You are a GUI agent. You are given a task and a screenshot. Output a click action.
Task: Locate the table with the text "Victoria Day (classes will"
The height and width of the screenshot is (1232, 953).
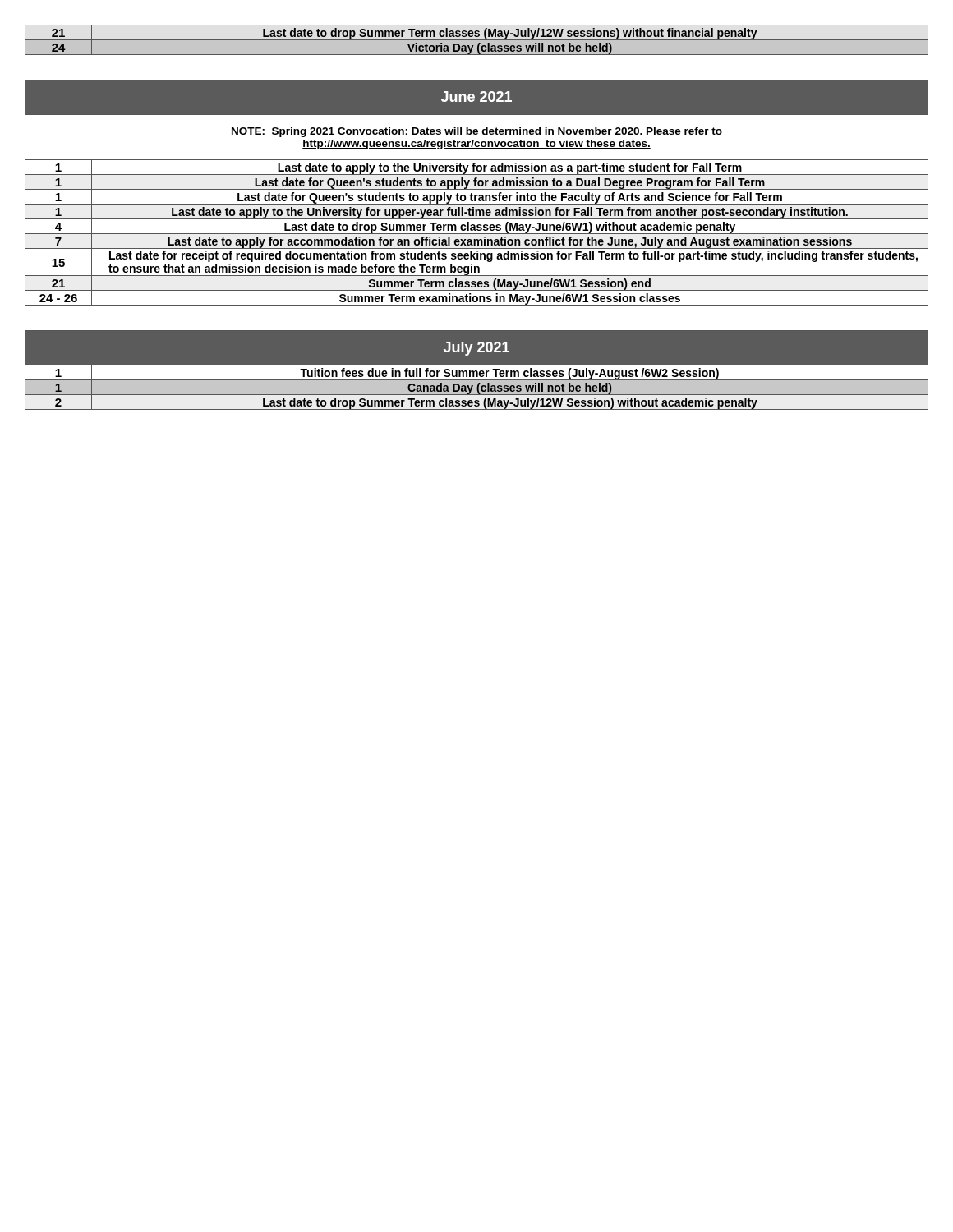click(x=476, y=40)
